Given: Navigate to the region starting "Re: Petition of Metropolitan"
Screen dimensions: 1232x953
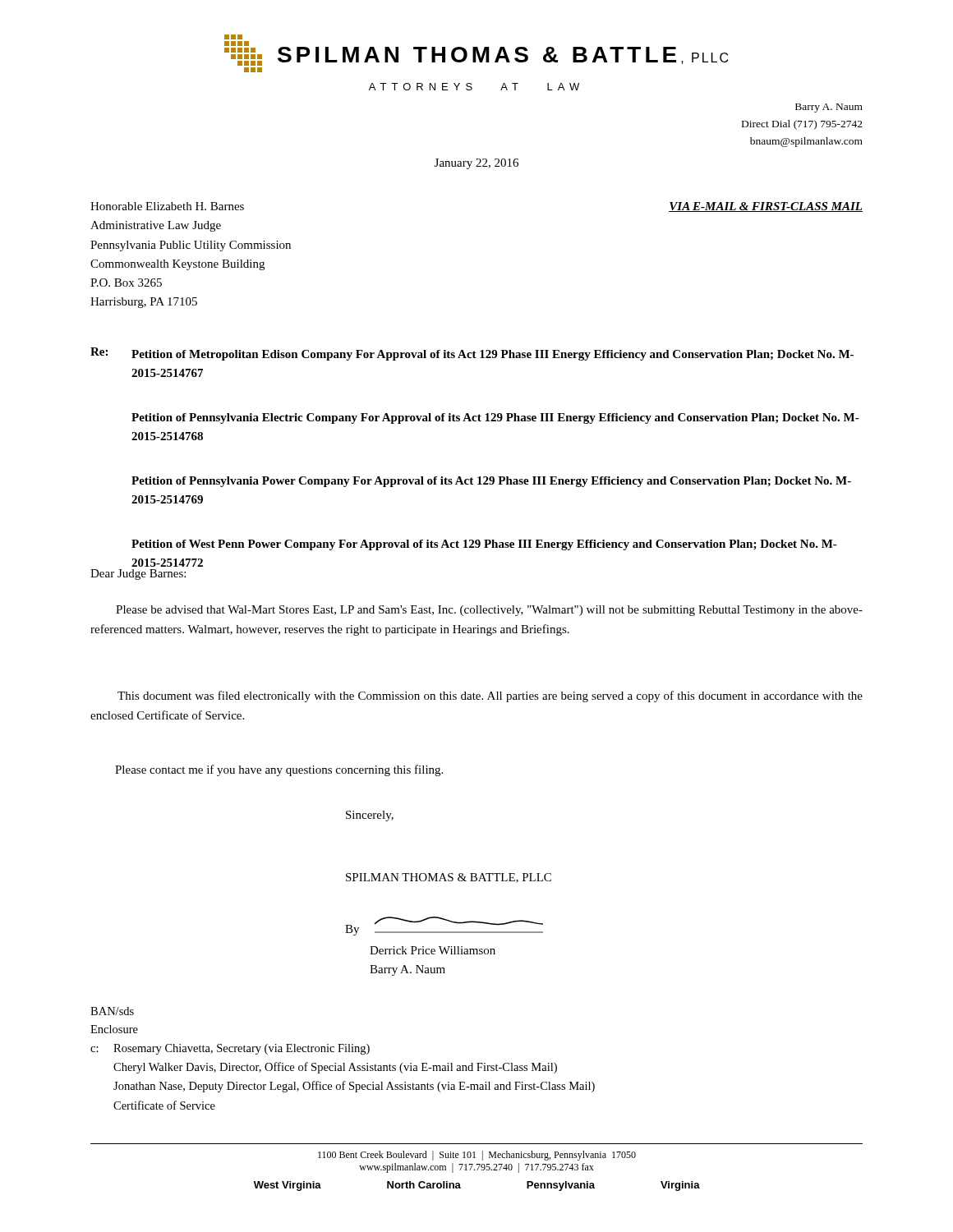Looking at the screenshot, I should click(x=476, y=465).
